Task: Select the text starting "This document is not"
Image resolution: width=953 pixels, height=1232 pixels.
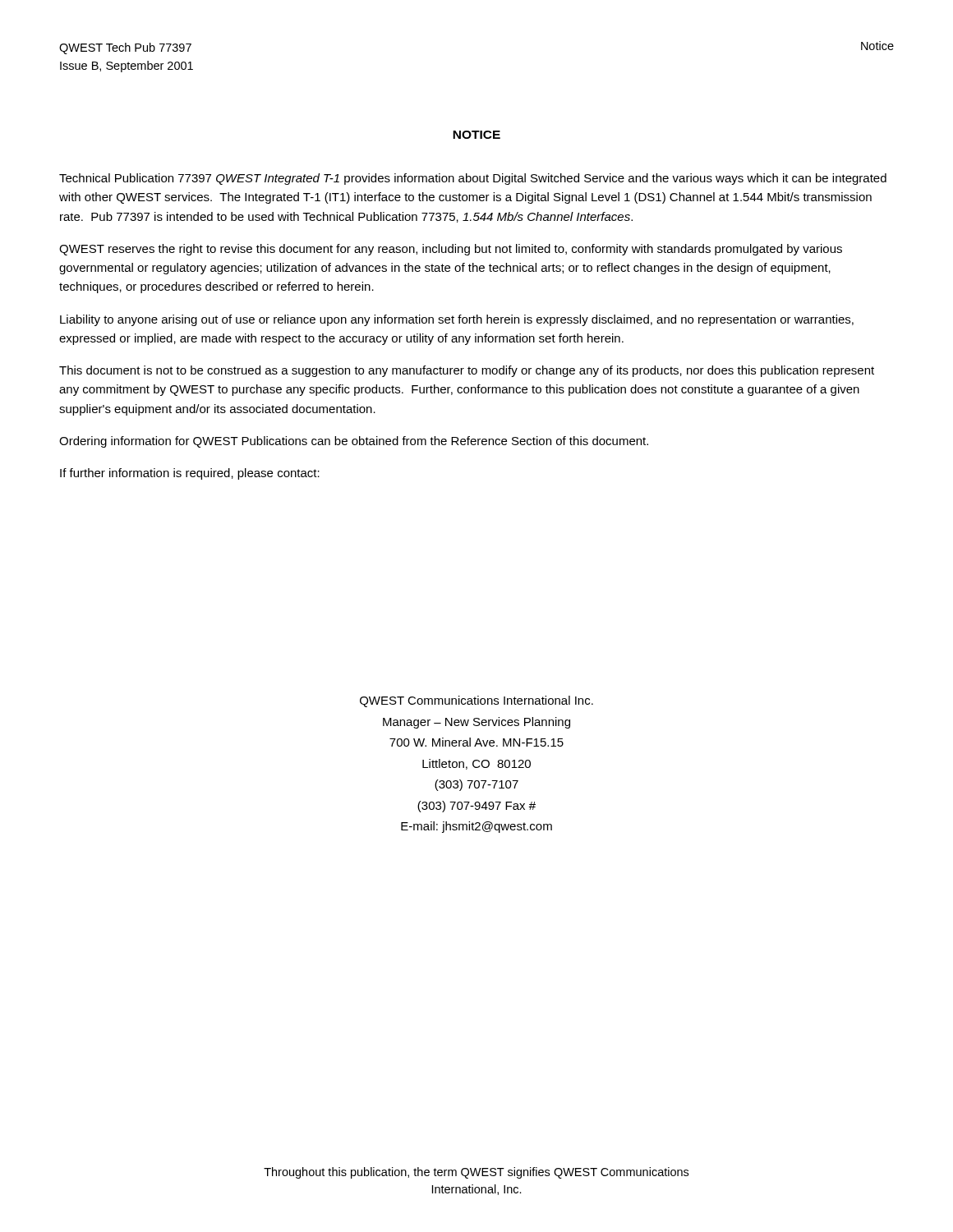Action: (x=467, y=389)
